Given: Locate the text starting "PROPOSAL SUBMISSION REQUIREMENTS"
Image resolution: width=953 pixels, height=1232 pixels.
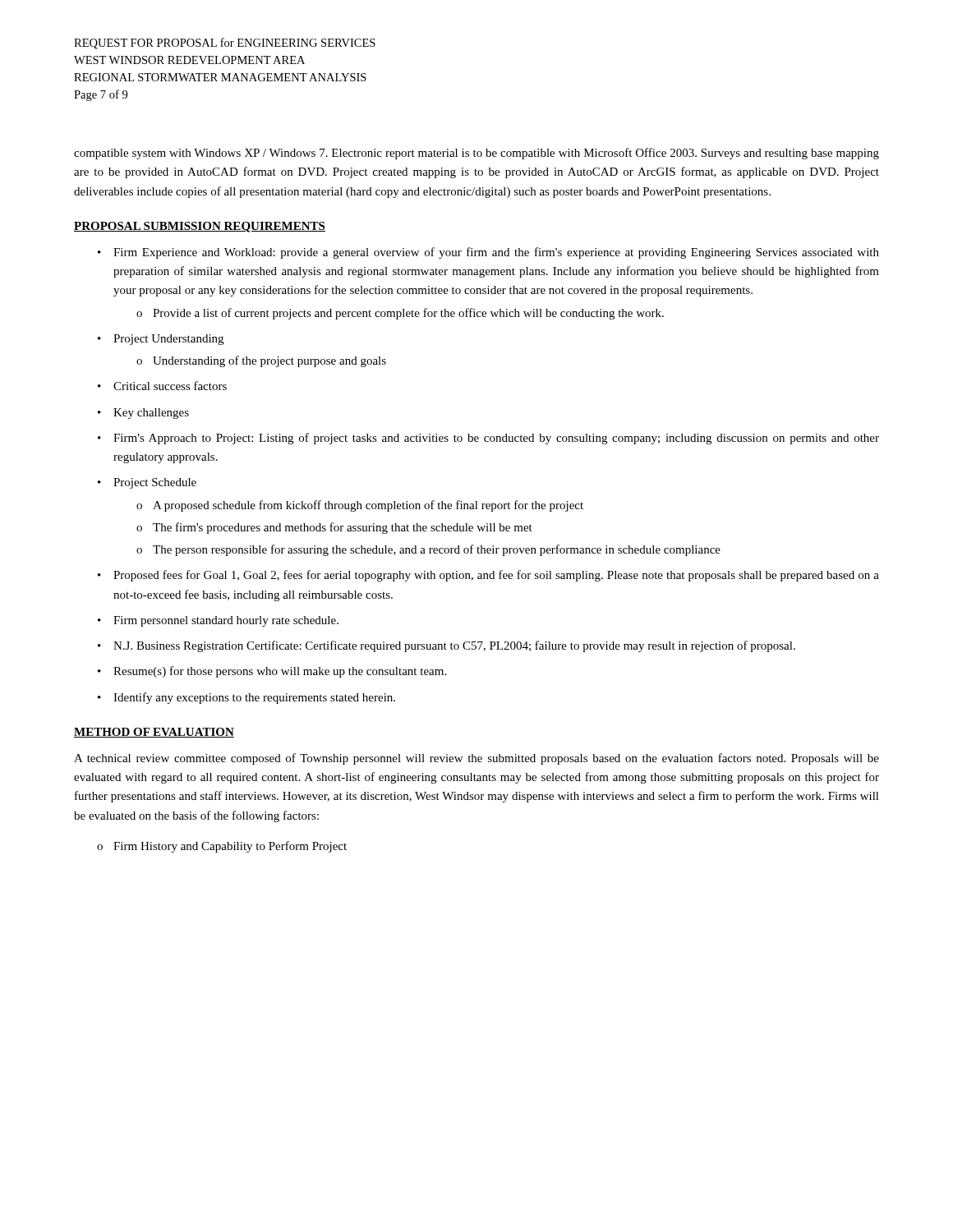Looking at the screenshot, I should tap(200, 226).
